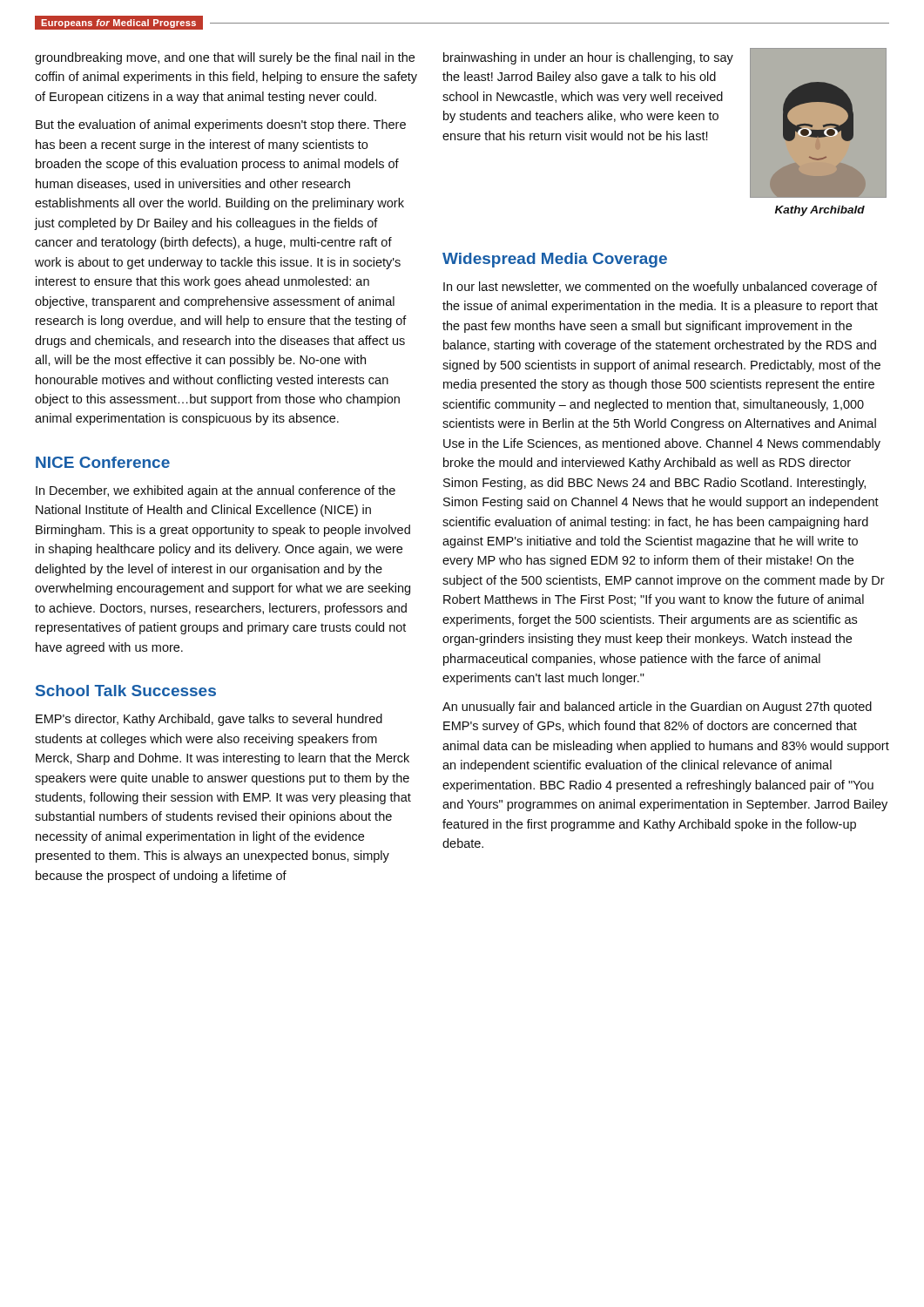This screenshot has width=924, height=1307.
Task: Locate the text block that reads "An unusually fair"
Action: [x=666, y=775]
